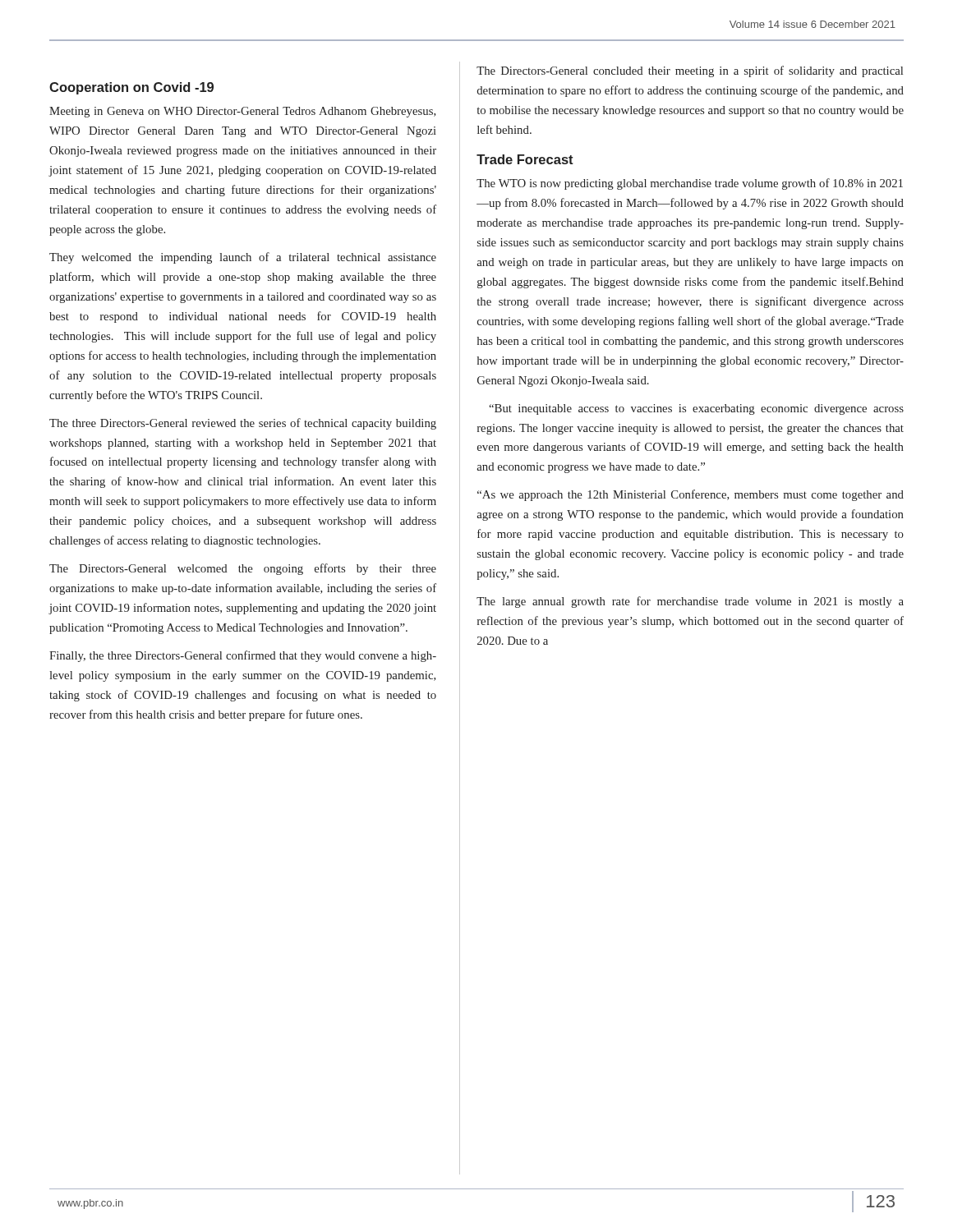Navigate to the region starting "Cooperation on Covid -19"
The height and width of the screenshot is (1232, 953).
point(132,87)
